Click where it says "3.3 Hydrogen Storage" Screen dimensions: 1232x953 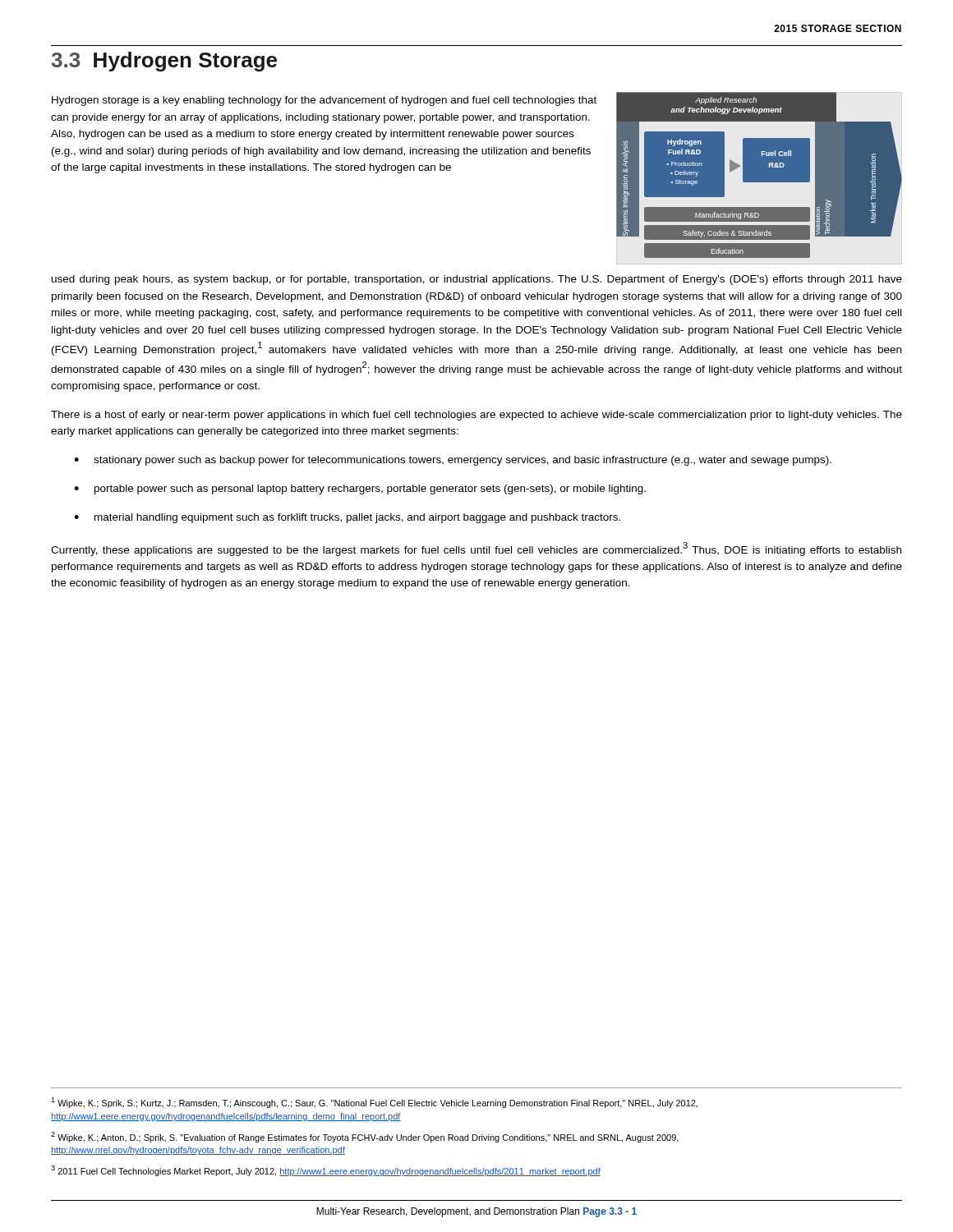(164, 60)
